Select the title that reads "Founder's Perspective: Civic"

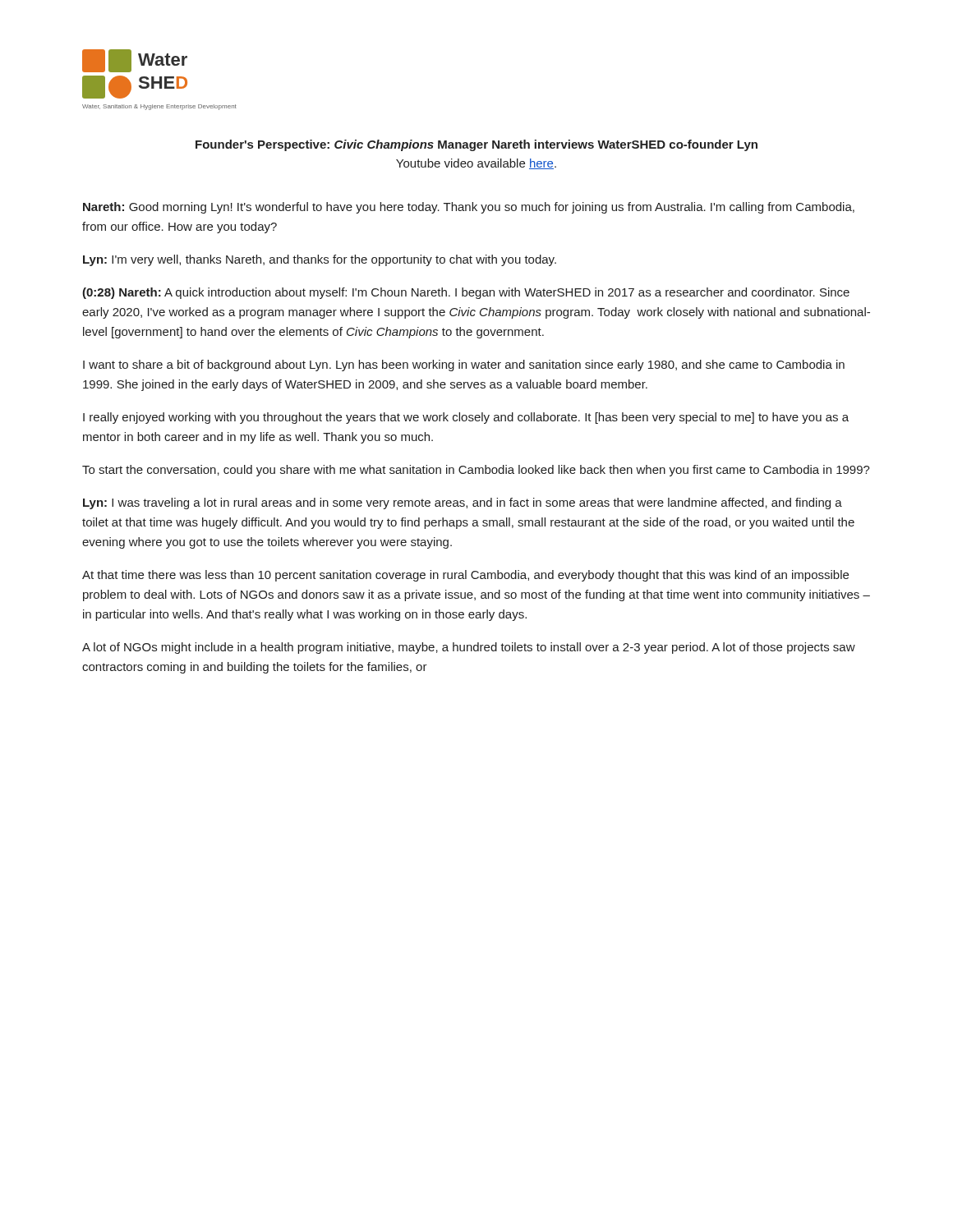[x=476, y=154]
